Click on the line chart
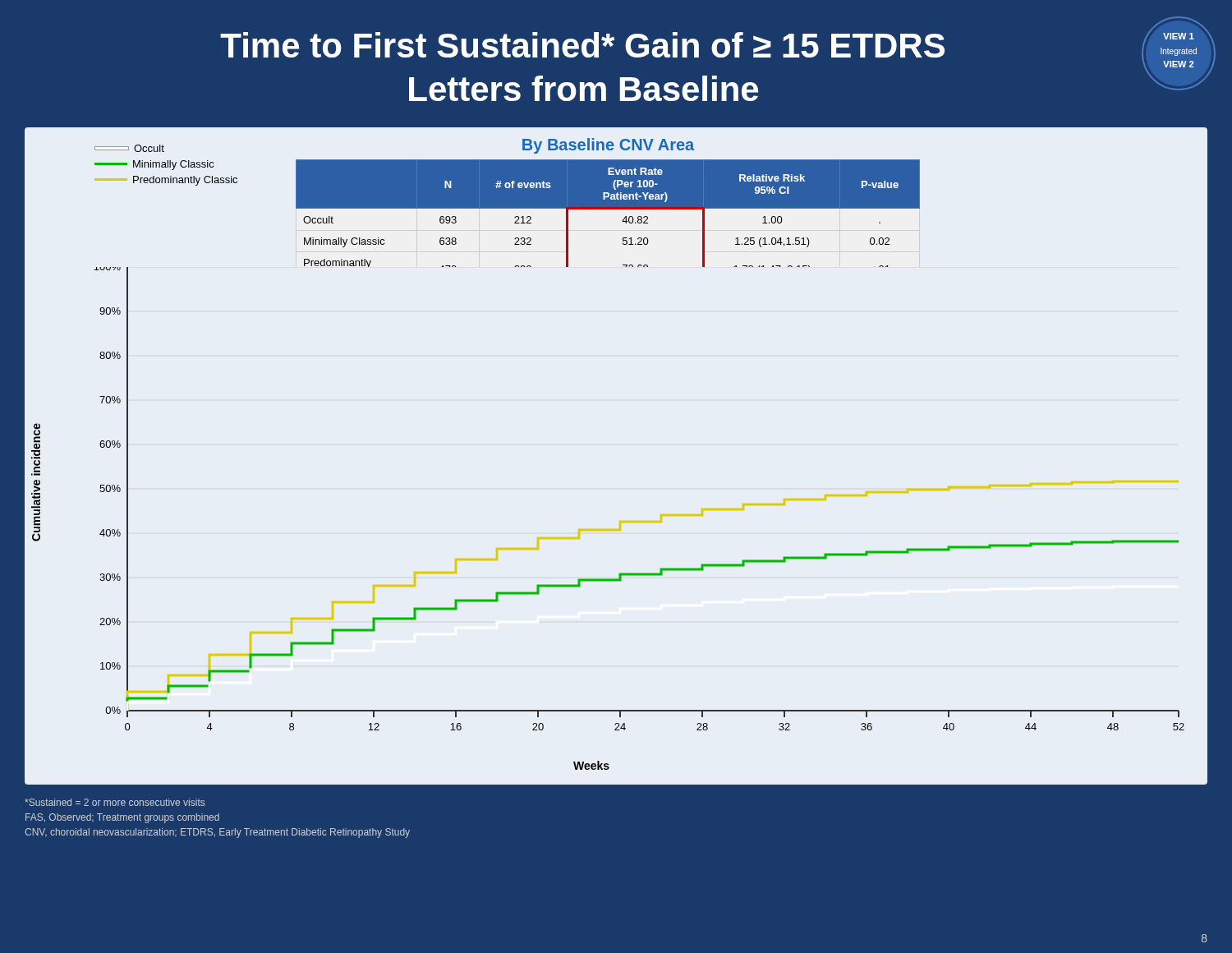The height and width of the screenshot is (953, 1232). pos(628,509)
